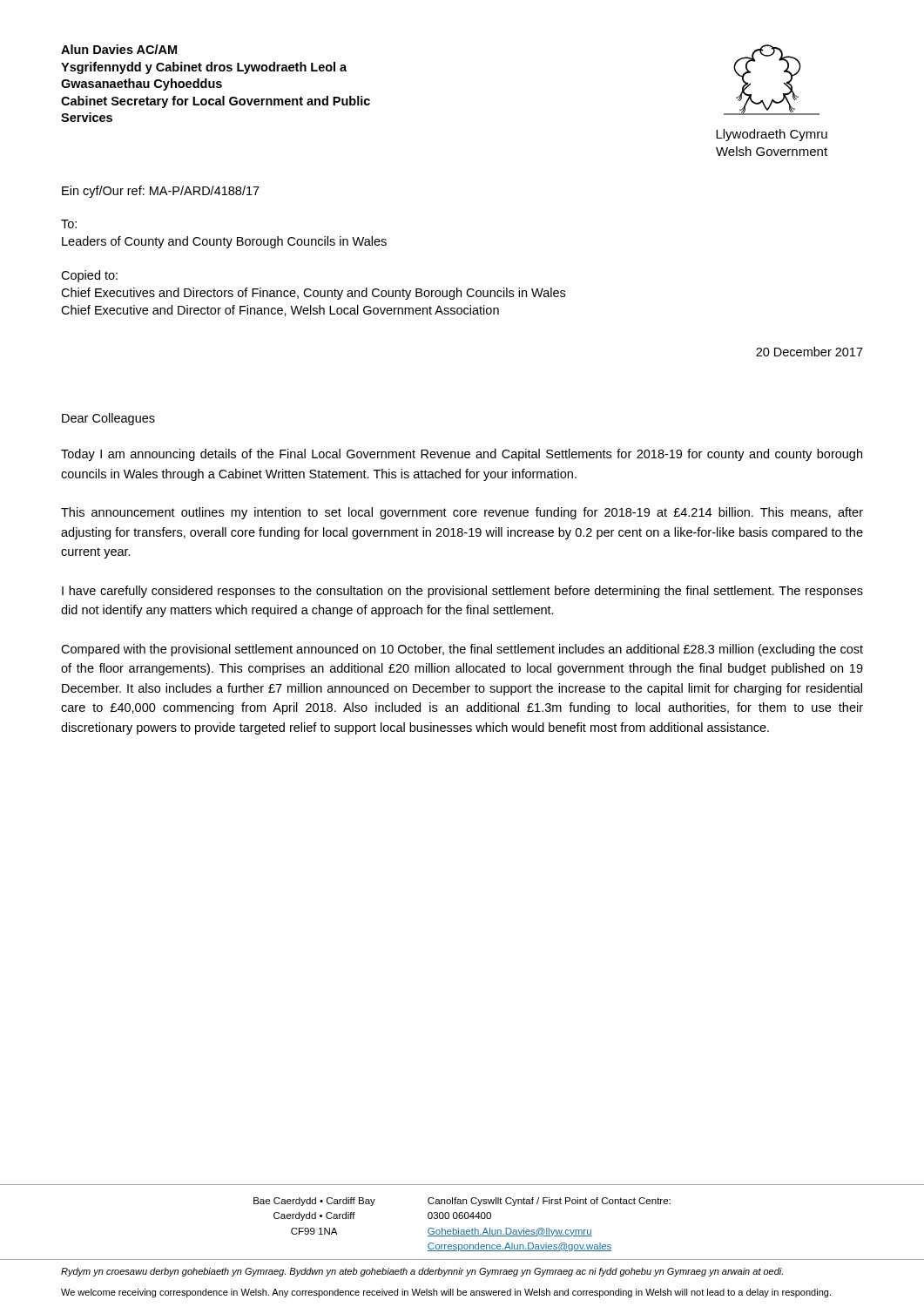This screenshot has width=924, height=1307.
Task: Locate the logo
Action: 772,101
